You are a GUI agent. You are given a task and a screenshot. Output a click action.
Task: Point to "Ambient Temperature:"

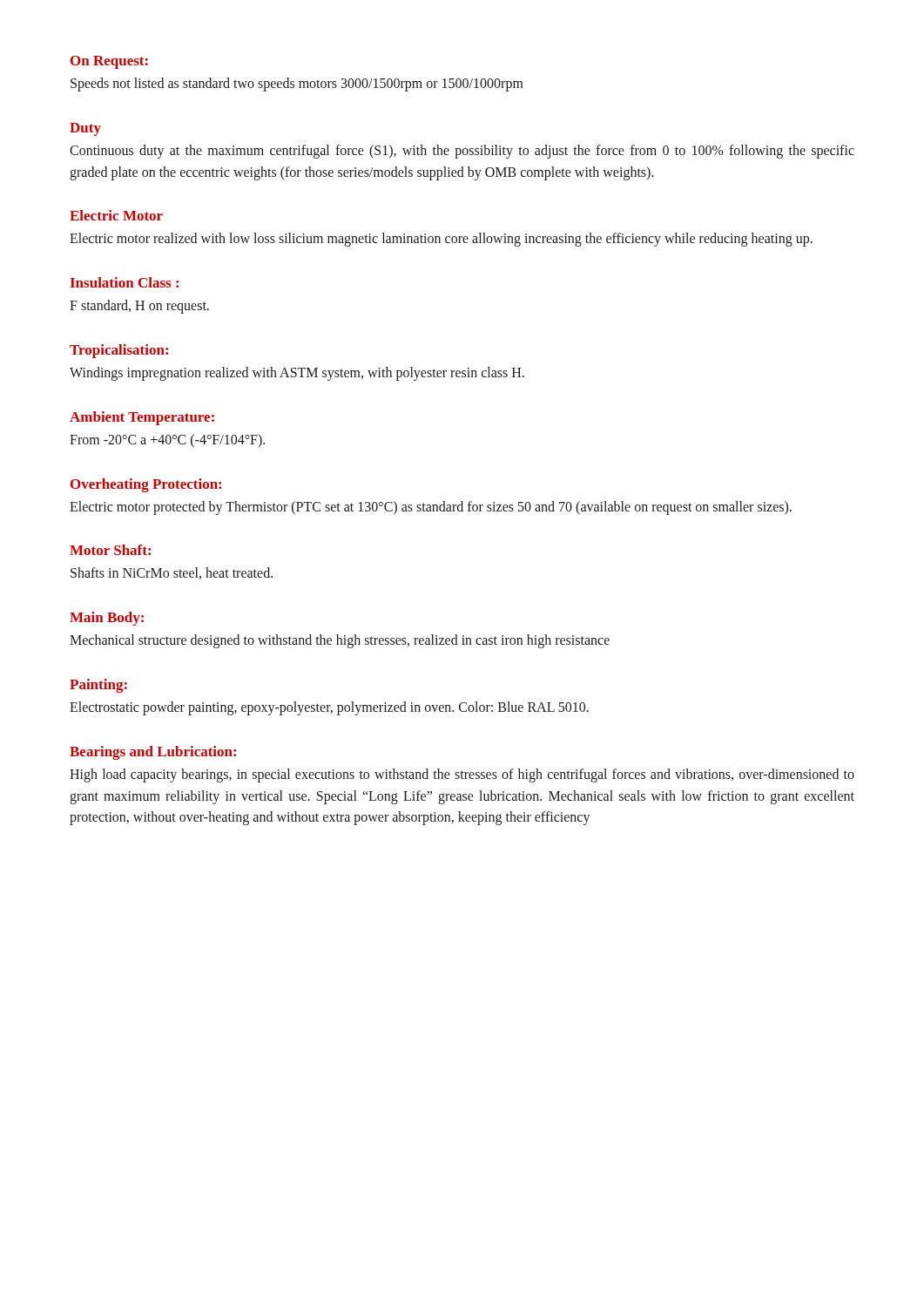(143, 417)
